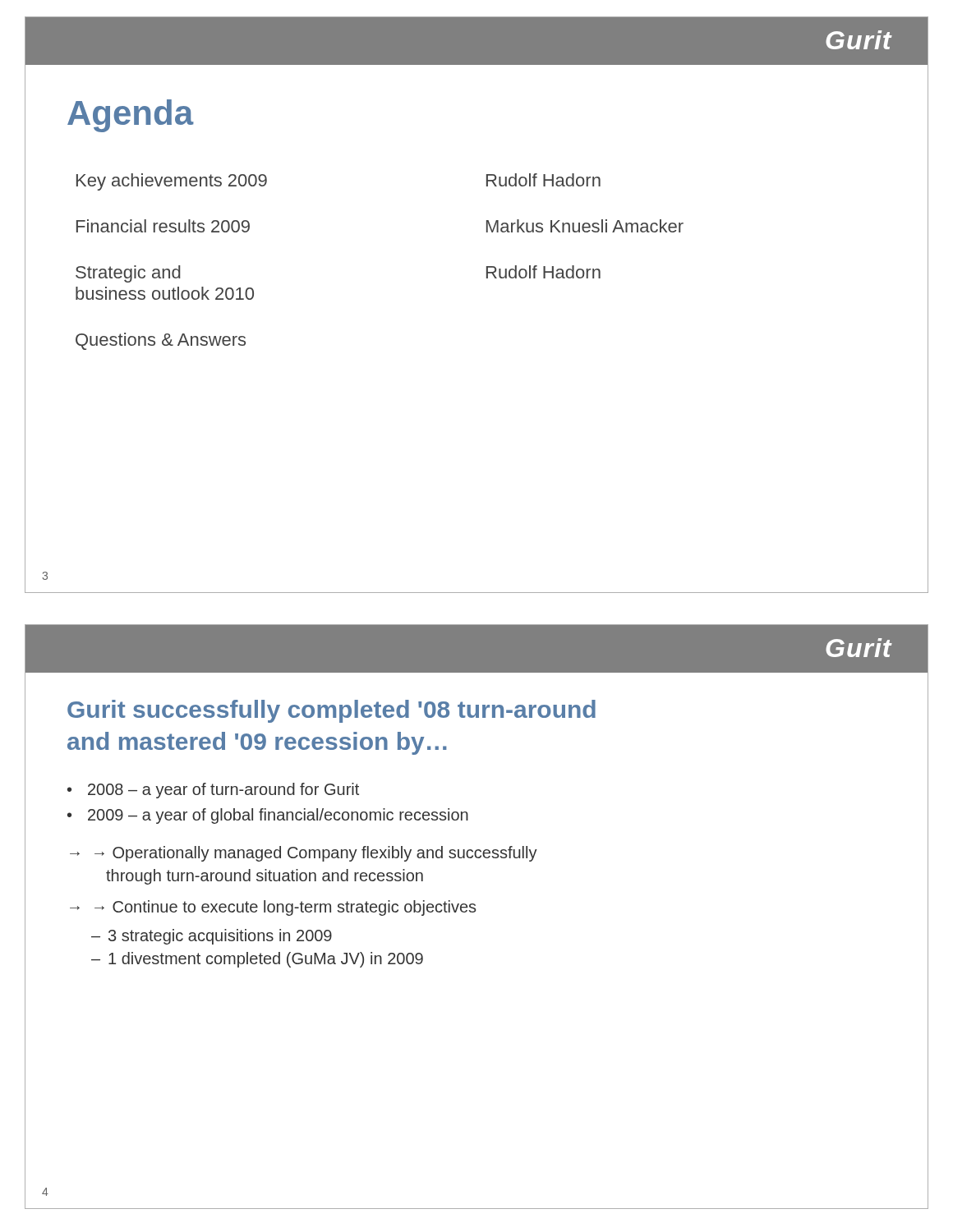
Task: Find the list item with the text "2008 – a year of"
Action: point(223,789)
